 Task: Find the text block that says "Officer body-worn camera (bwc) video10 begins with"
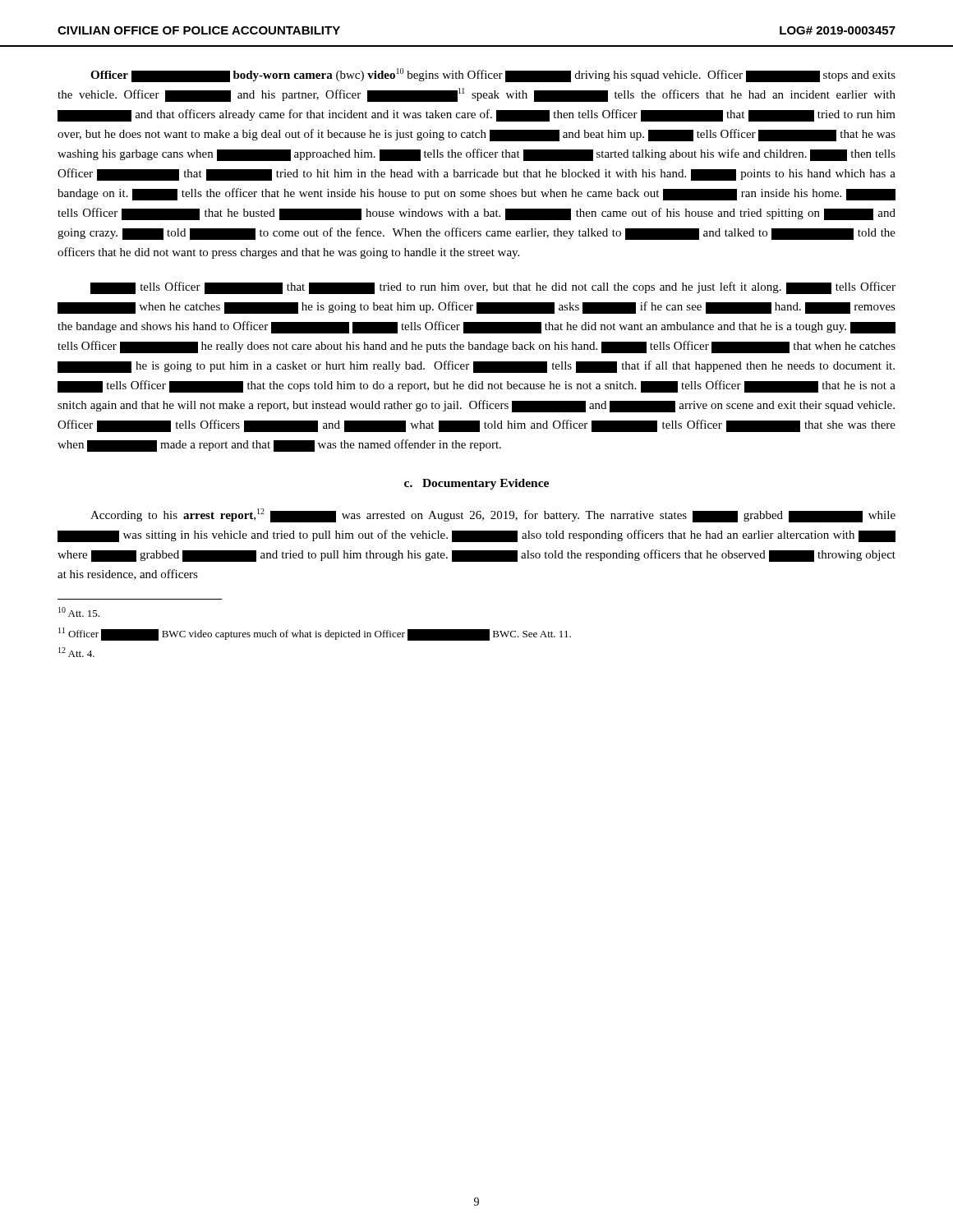pyautogui.click(x=476, y=163)
